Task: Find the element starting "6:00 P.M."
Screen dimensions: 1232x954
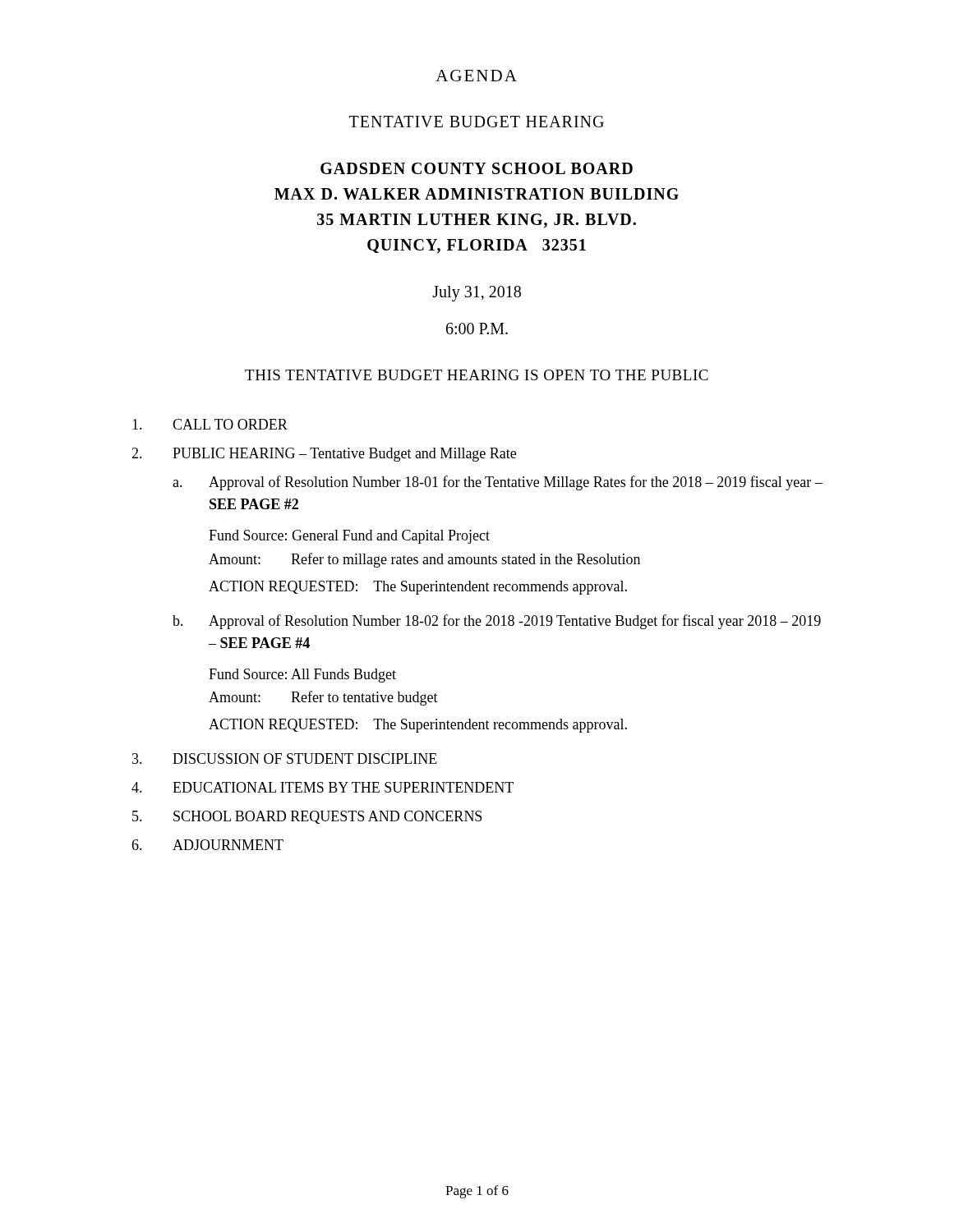Action: pyautogui.click(x=477, y=329)
